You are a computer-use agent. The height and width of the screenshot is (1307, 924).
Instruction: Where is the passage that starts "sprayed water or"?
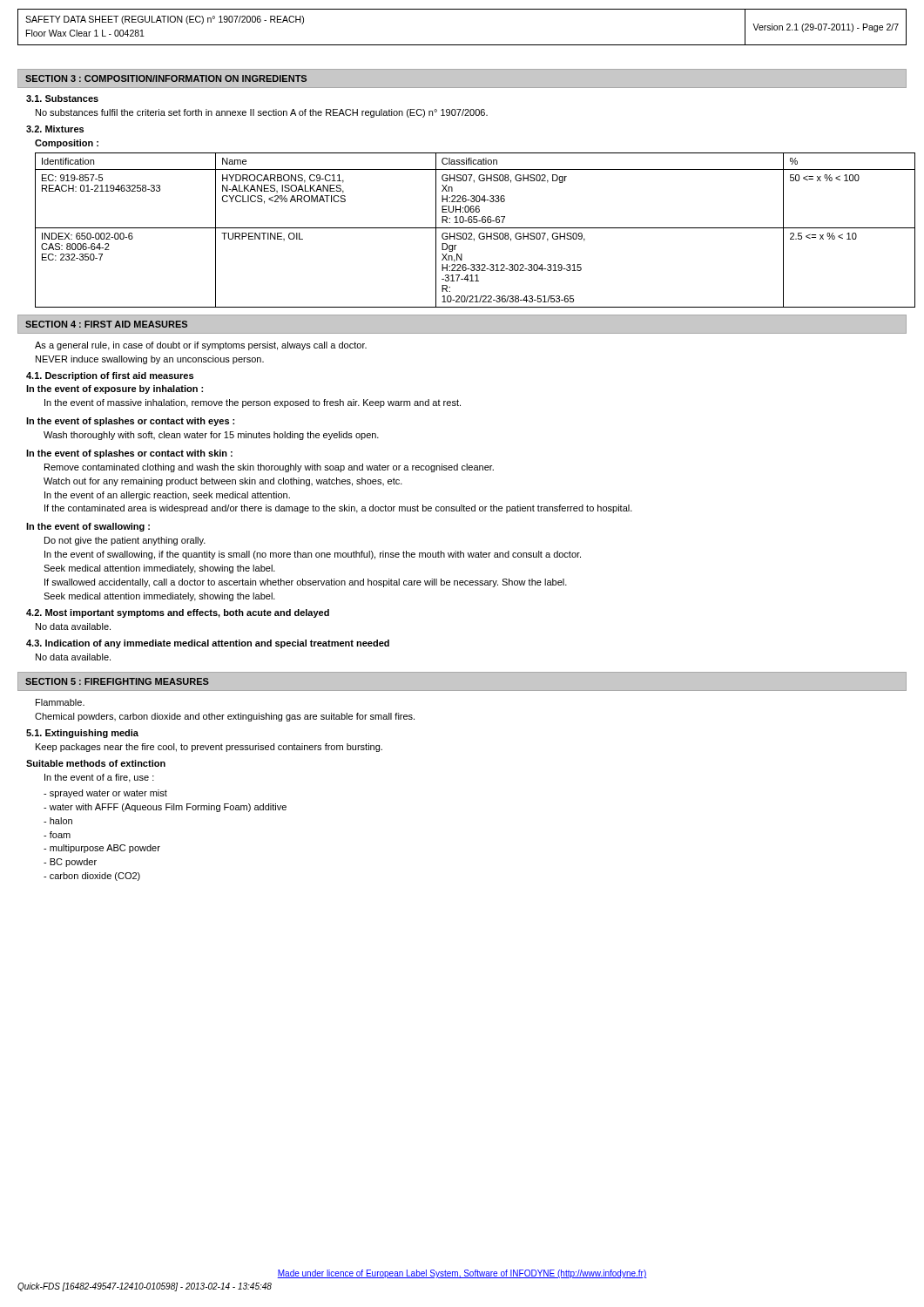105,793
